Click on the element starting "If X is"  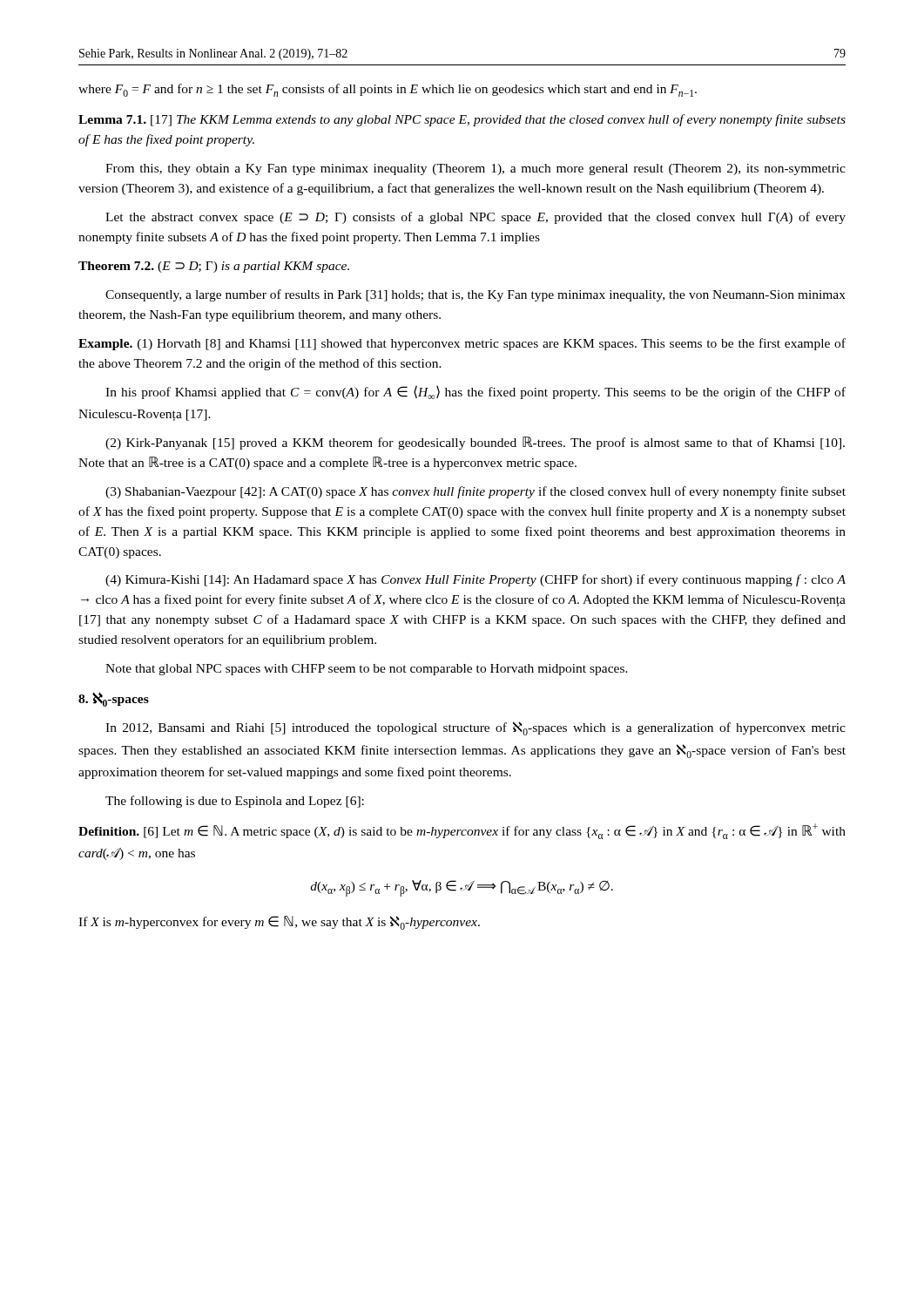[462, 923]
